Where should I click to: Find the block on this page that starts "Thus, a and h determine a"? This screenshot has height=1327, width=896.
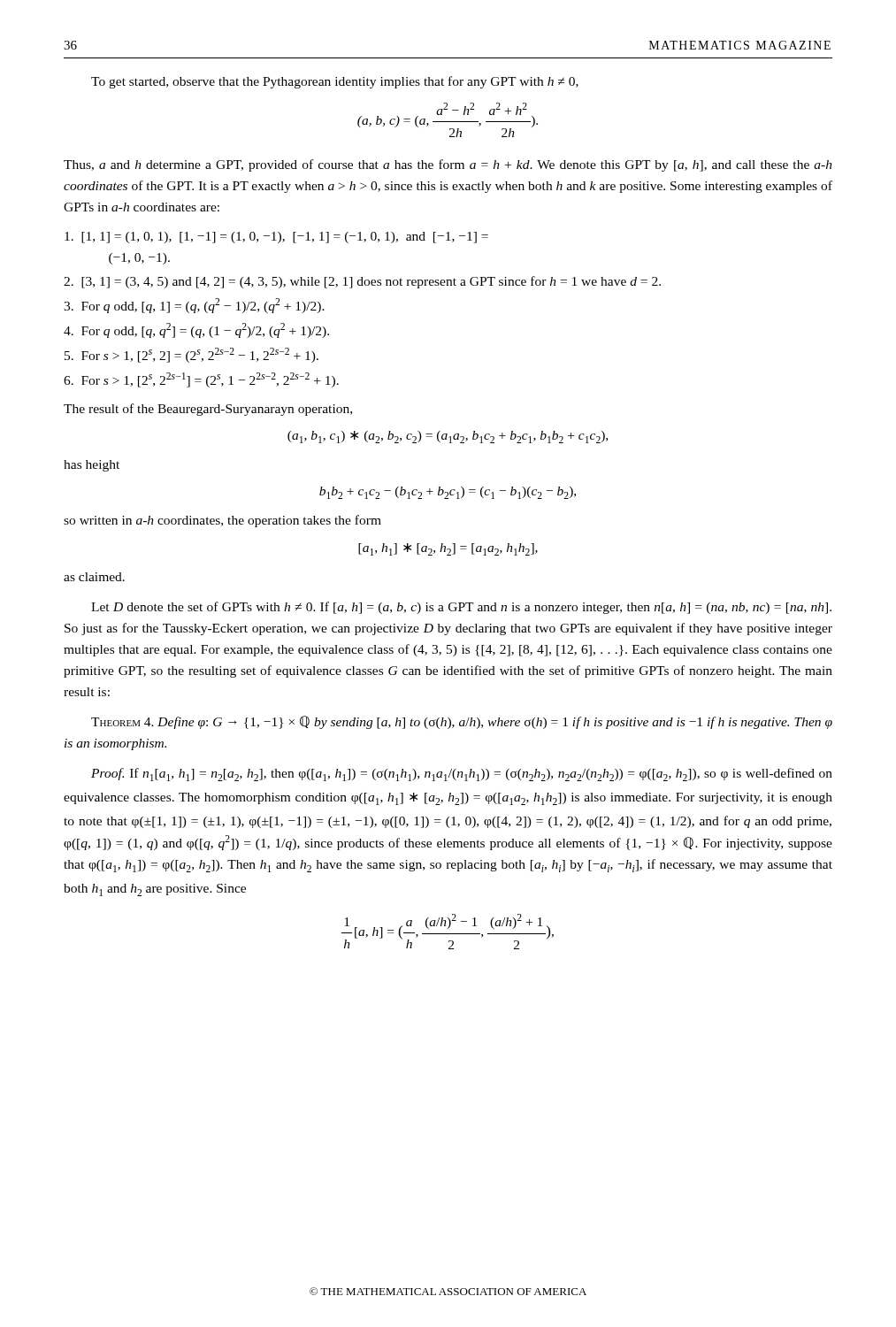tap(448, 186)
